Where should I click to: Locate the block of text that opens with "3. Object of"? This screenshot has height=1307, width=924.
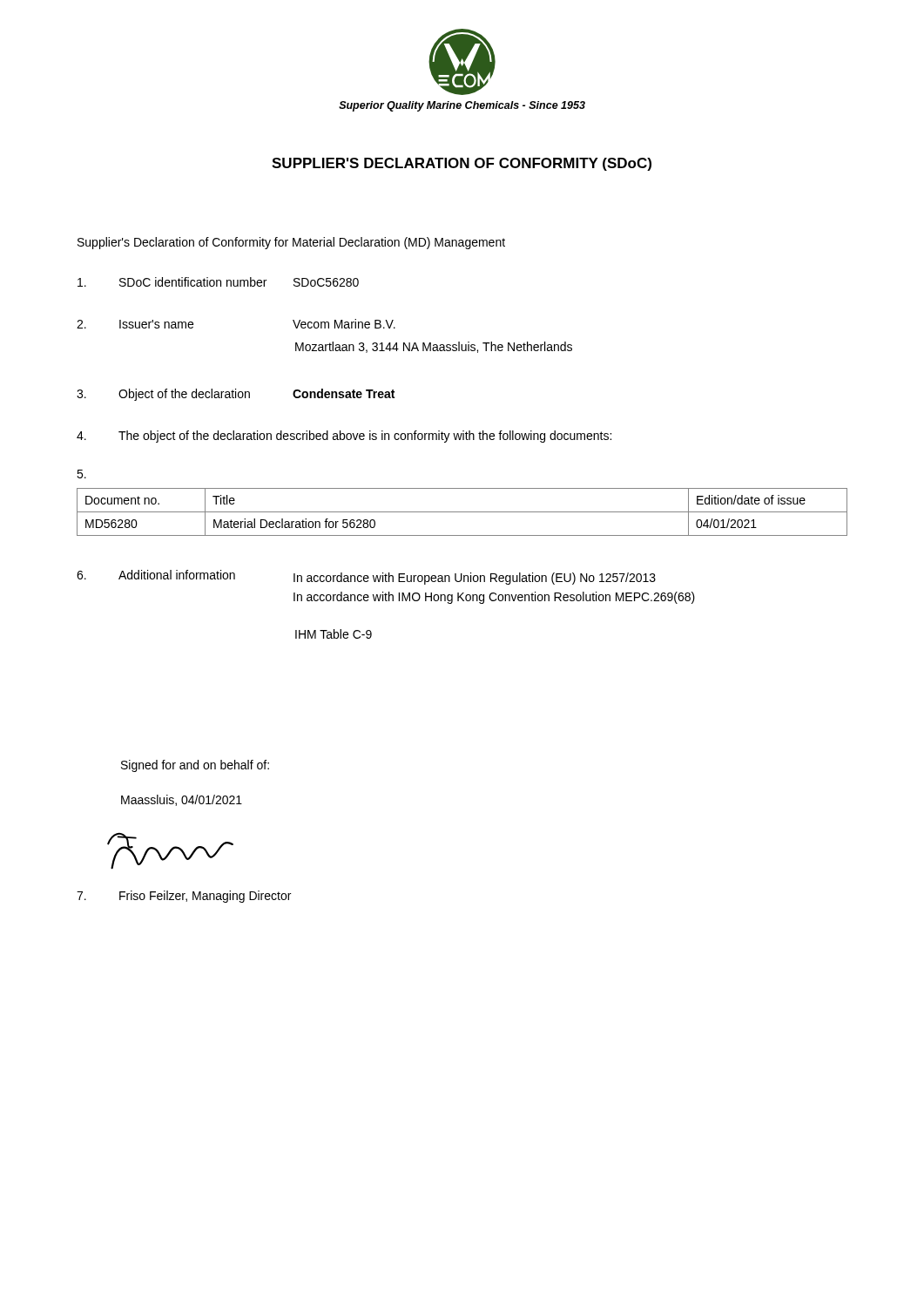click(x=236, y=395)
